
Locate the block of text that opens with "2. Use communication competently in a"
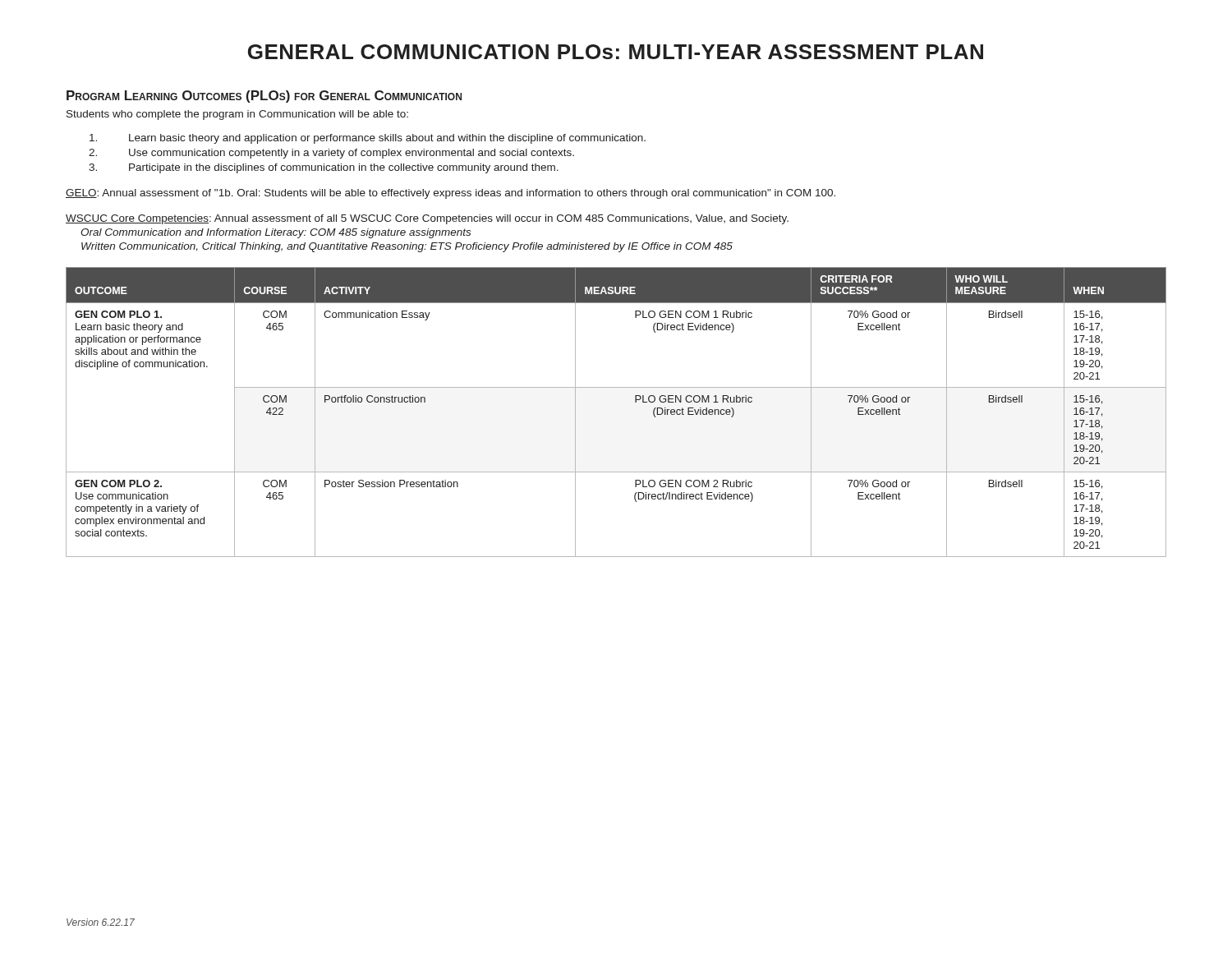320,152
